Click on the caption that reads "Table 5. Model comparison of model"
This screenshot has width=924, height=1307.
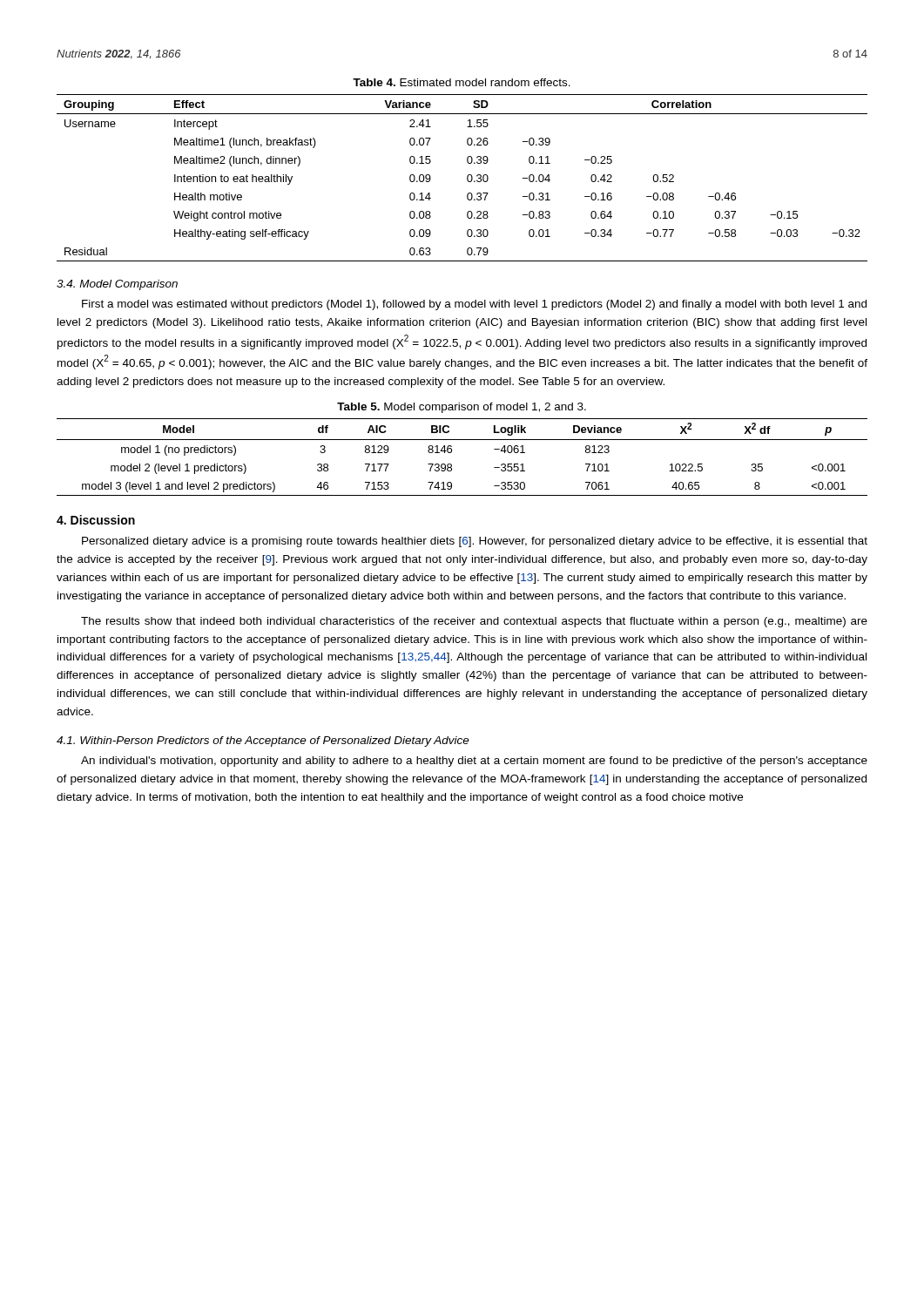coord(462,406)
